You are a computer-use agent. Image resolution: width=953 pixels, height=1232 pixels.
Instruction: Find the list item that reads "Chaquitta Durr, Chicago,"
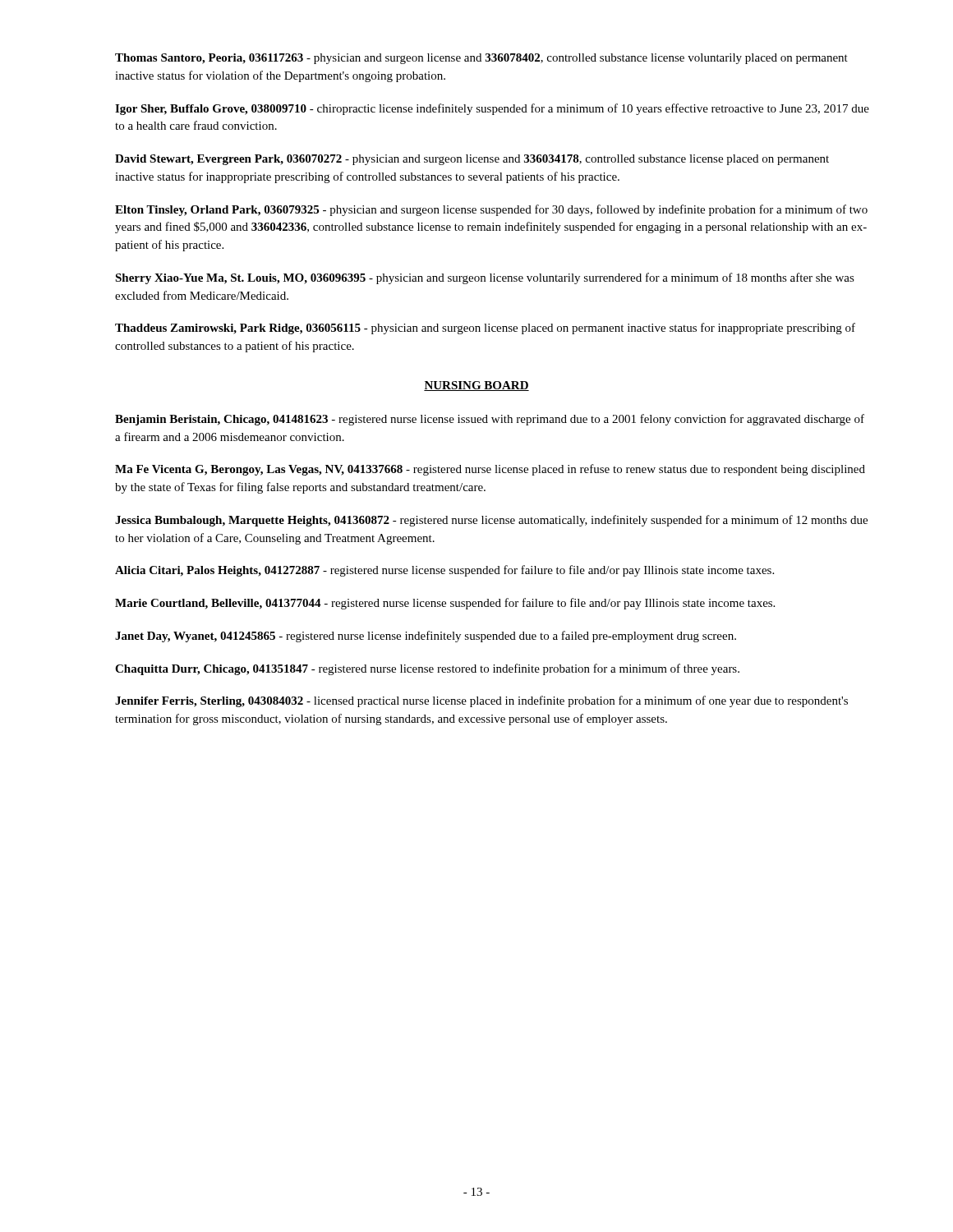pos(476,669)
